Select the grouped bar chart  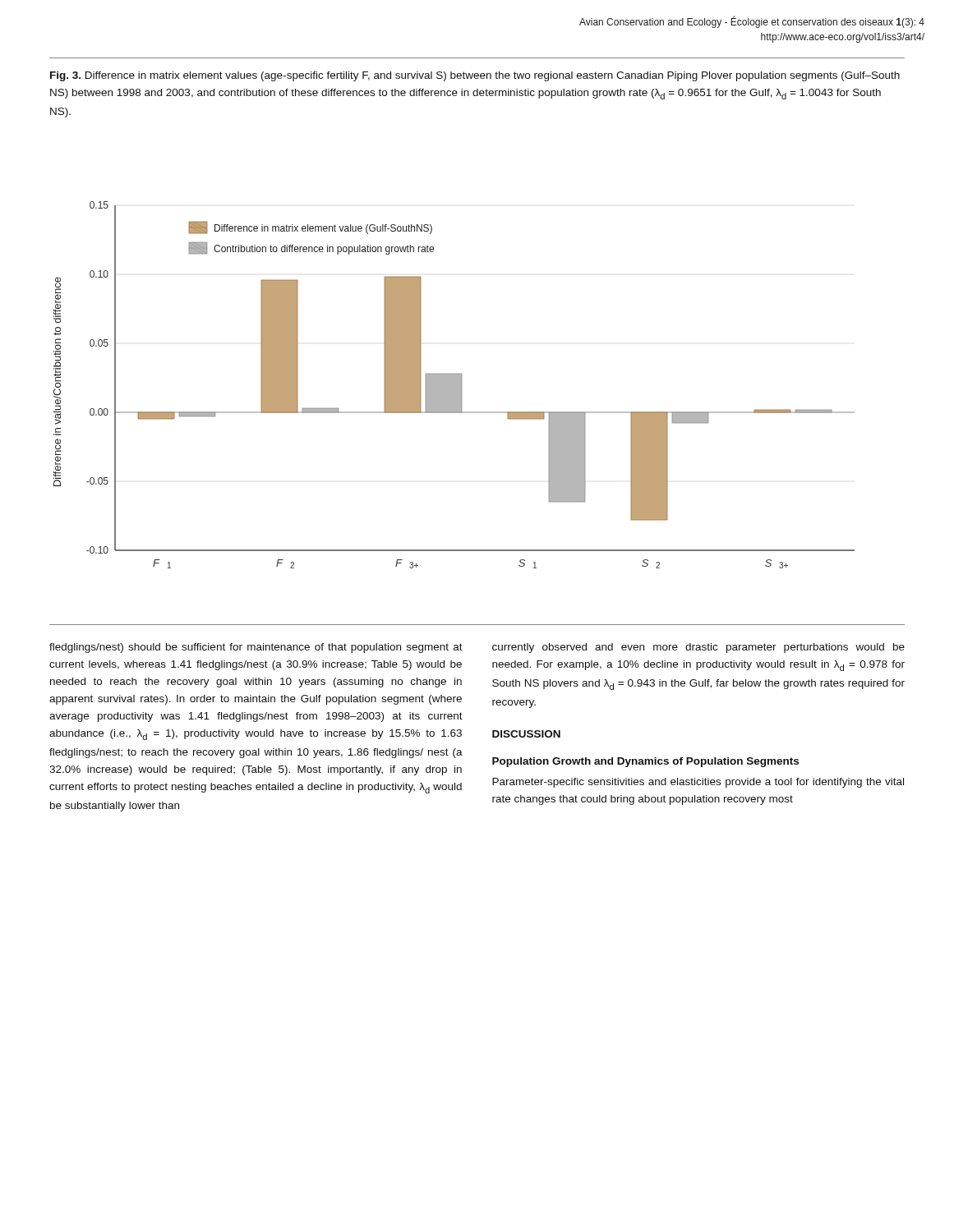click(477, 386)
